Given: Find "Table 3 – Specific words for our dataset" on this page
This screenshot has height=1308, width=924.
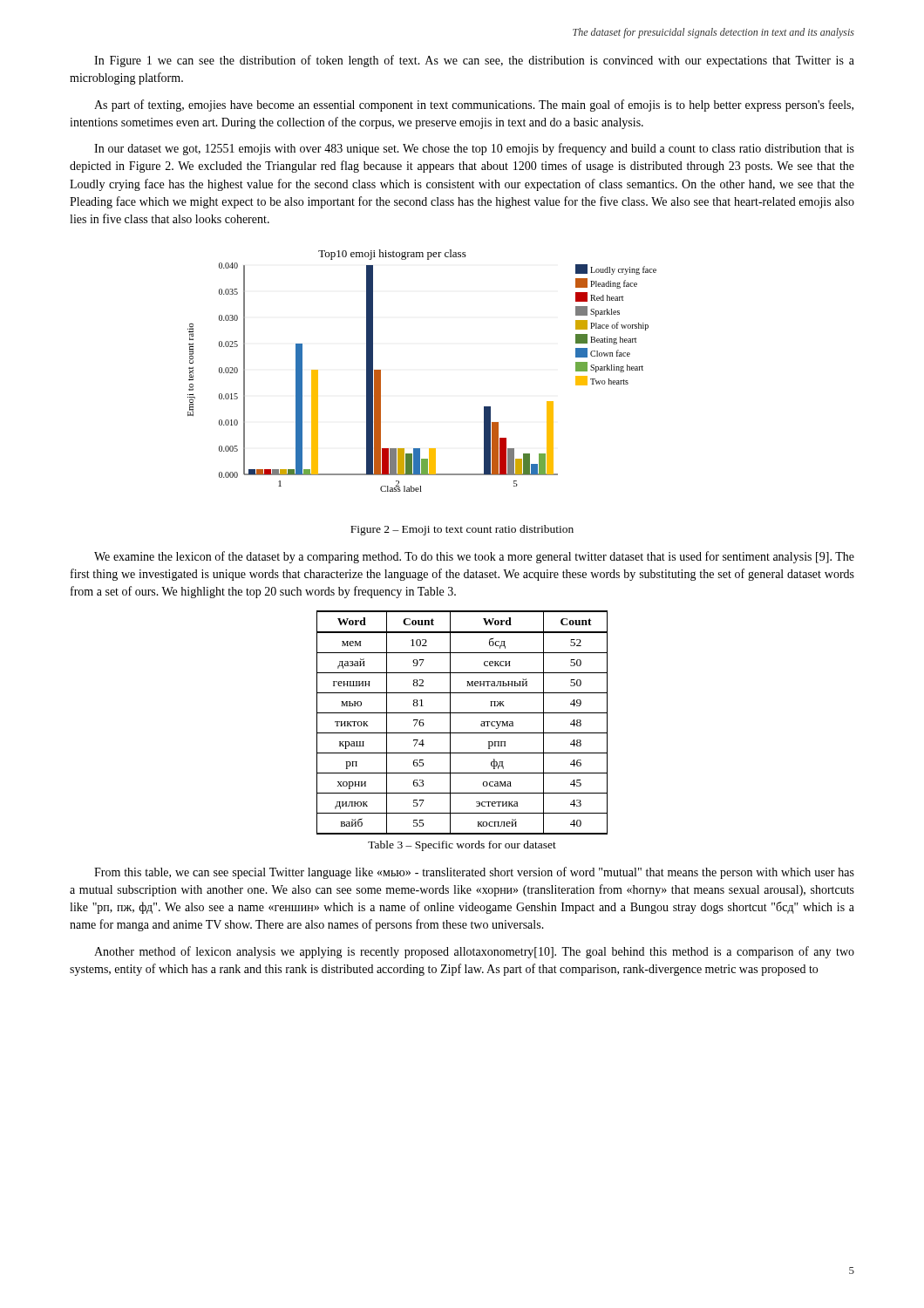Looking at the screenshot, I should 462,844.
